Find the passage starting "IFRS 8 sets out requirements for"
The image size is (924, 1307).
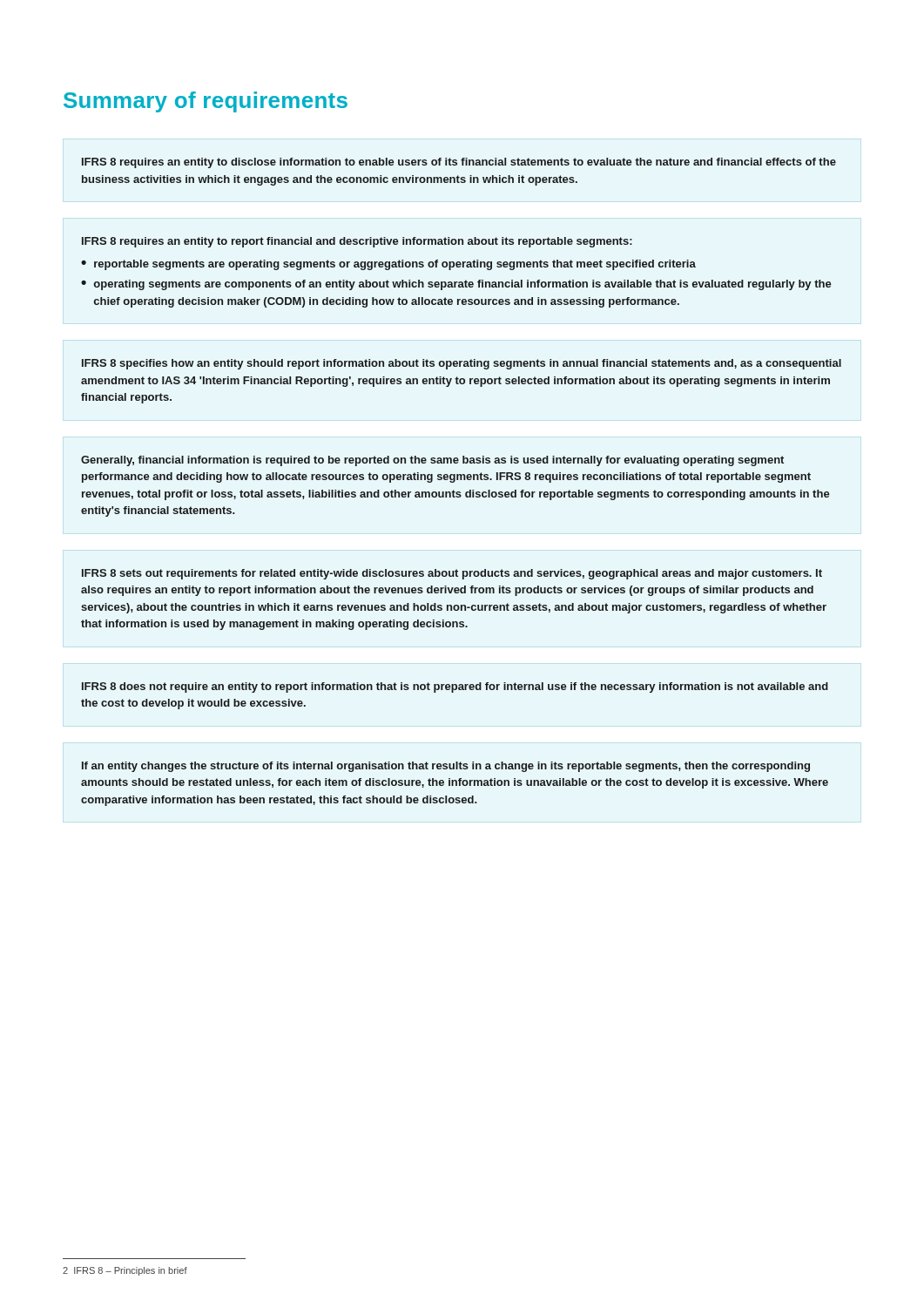tap(454, 598)
